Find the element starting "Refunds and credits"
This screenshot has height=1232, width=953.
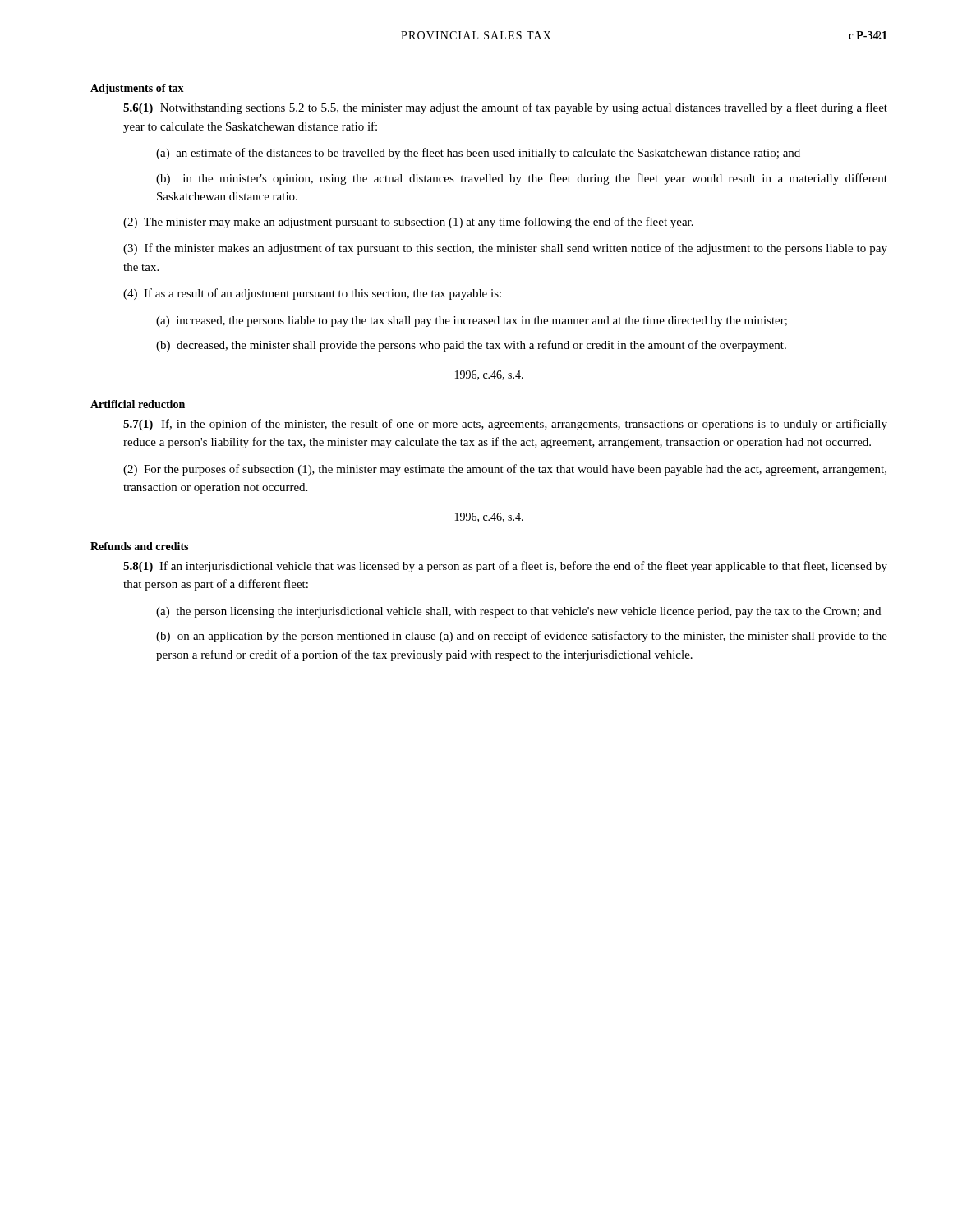click(x=139, y=546)
